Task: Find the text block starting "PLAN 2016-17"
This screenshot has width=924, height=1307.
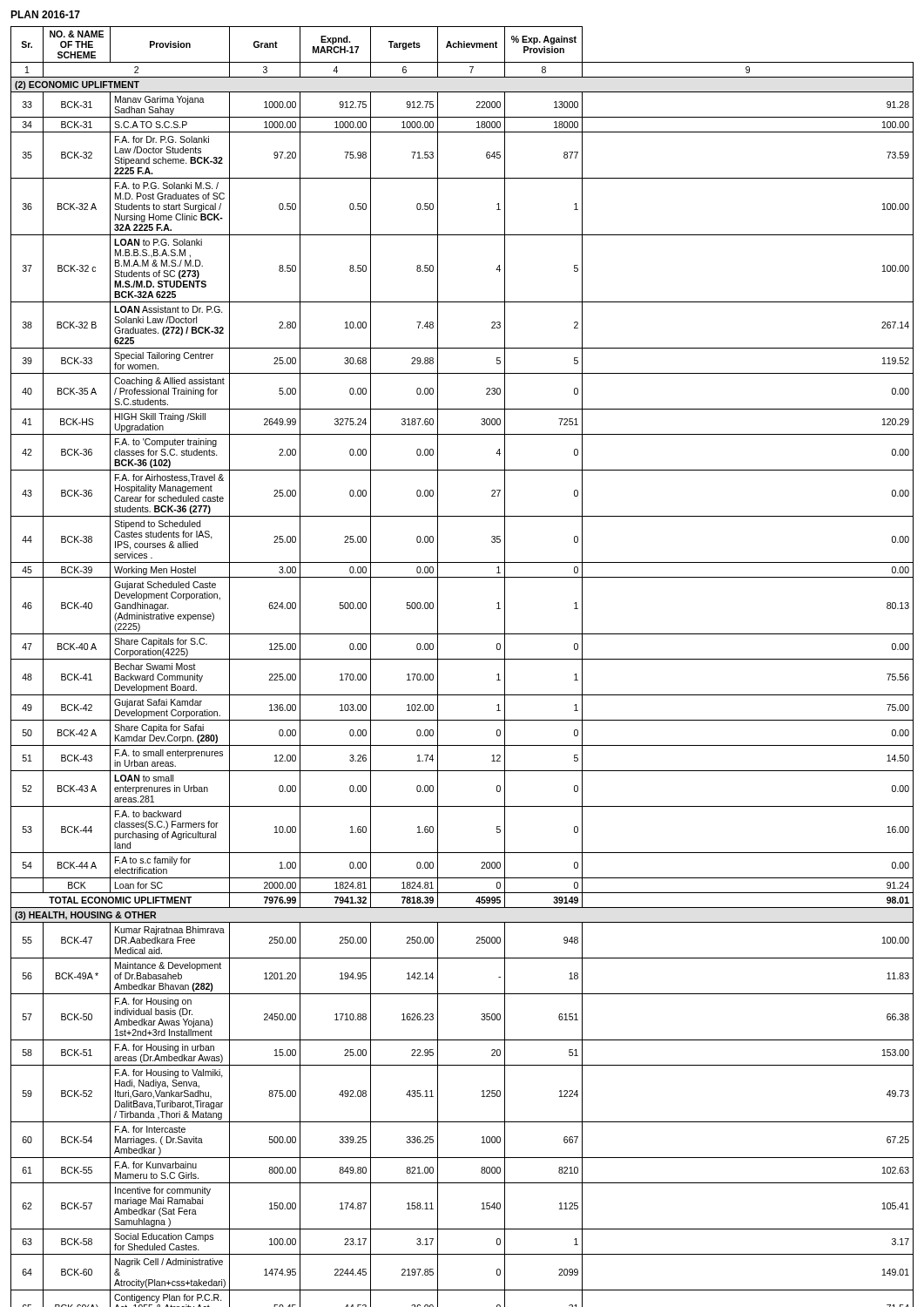Action: pos(45,15)
